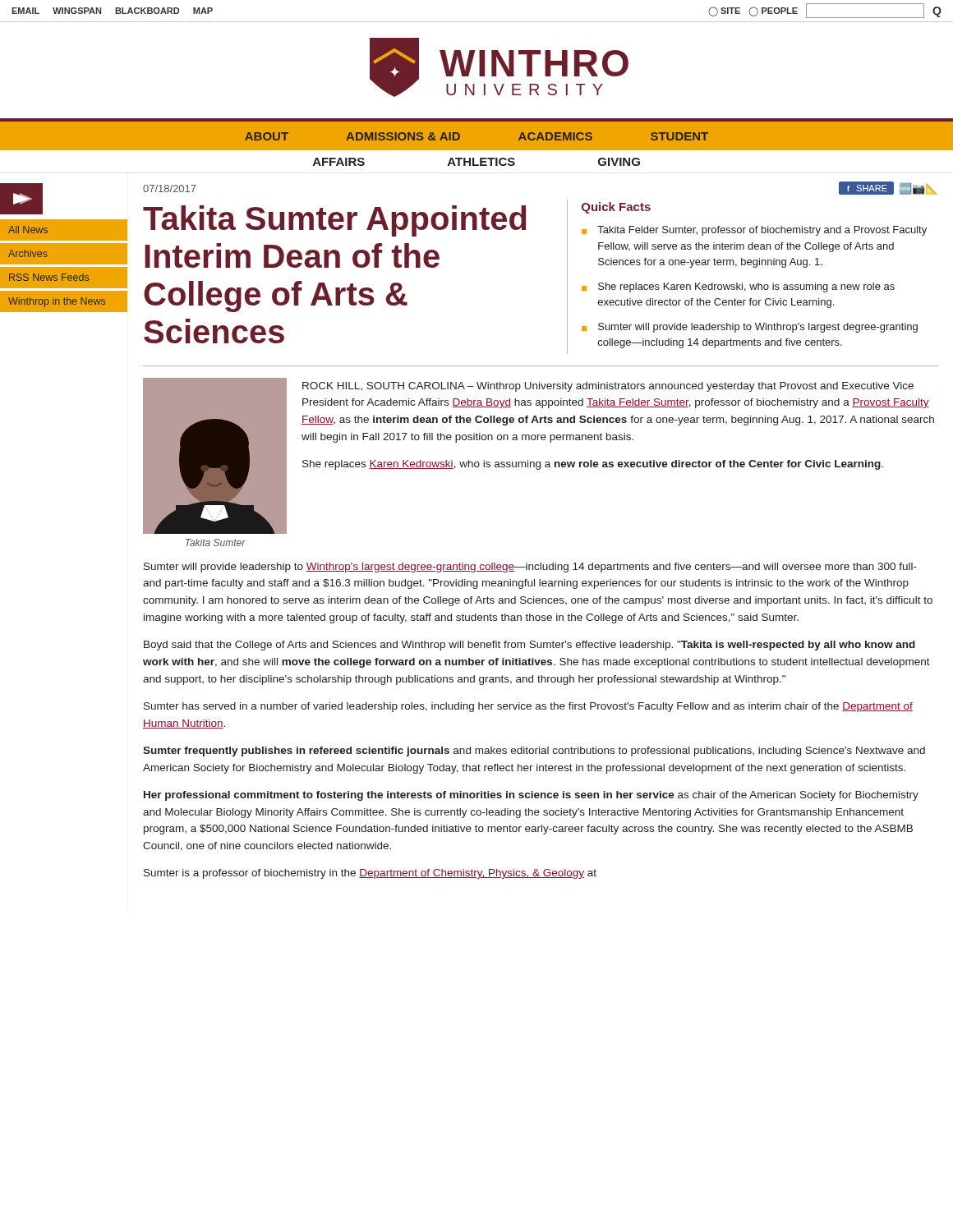Click on the photo
Screen dimensions: 1232x953
[x=215, y=455]
